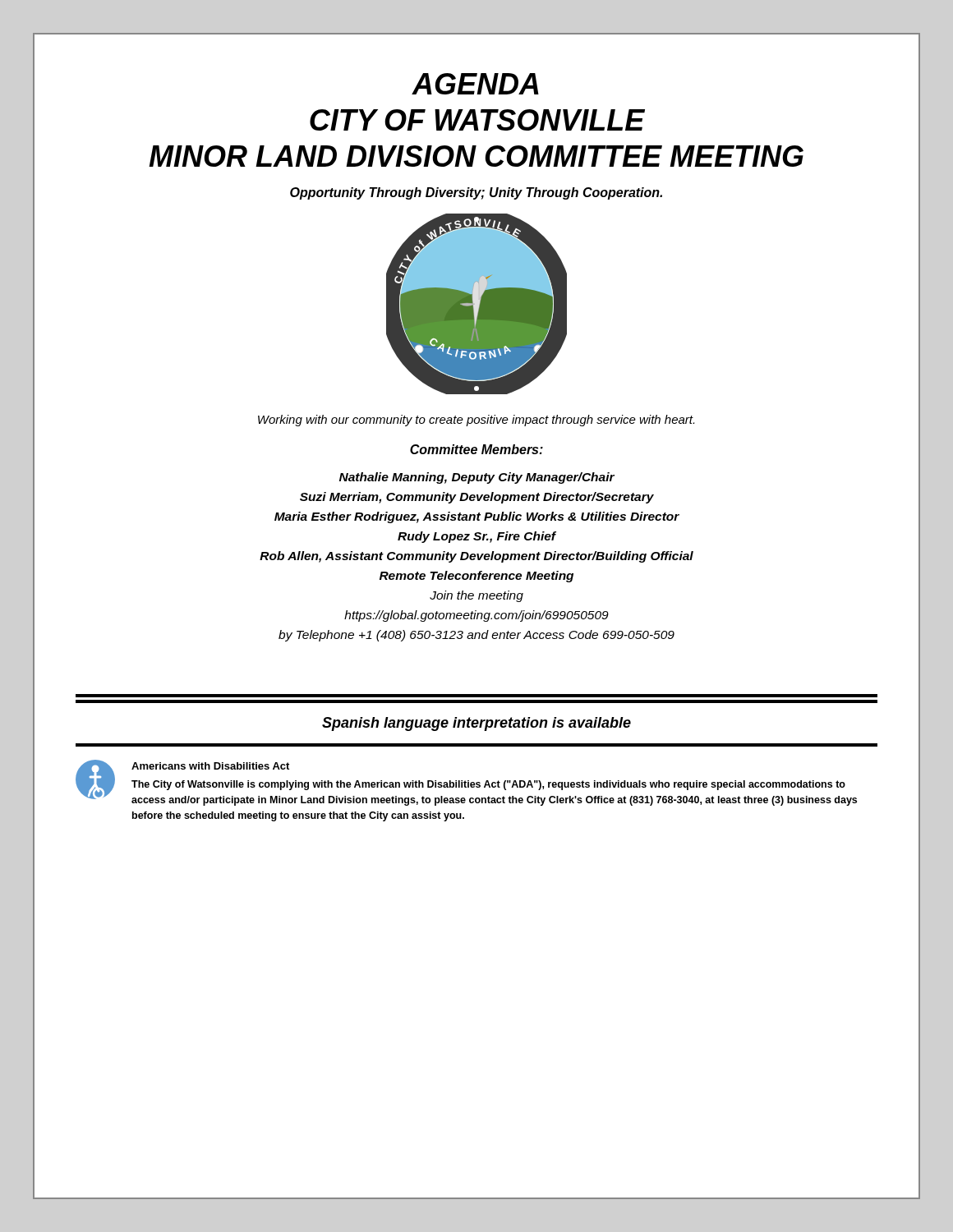Point to the block beginning "Working with our"
953x1232 pixels.
476,419
